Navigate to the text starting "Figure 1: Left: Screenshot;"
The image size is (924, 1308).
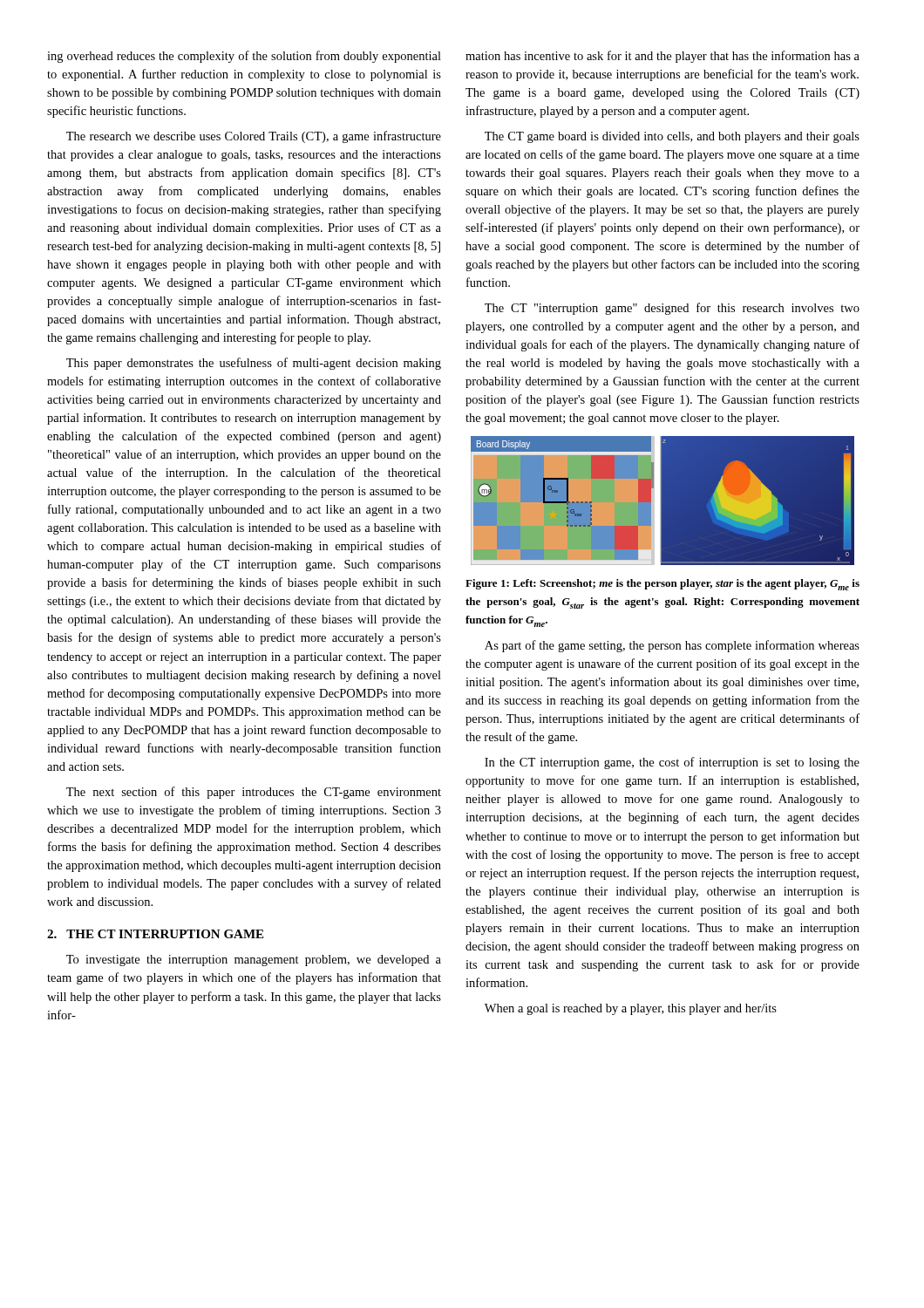point(663,602)
